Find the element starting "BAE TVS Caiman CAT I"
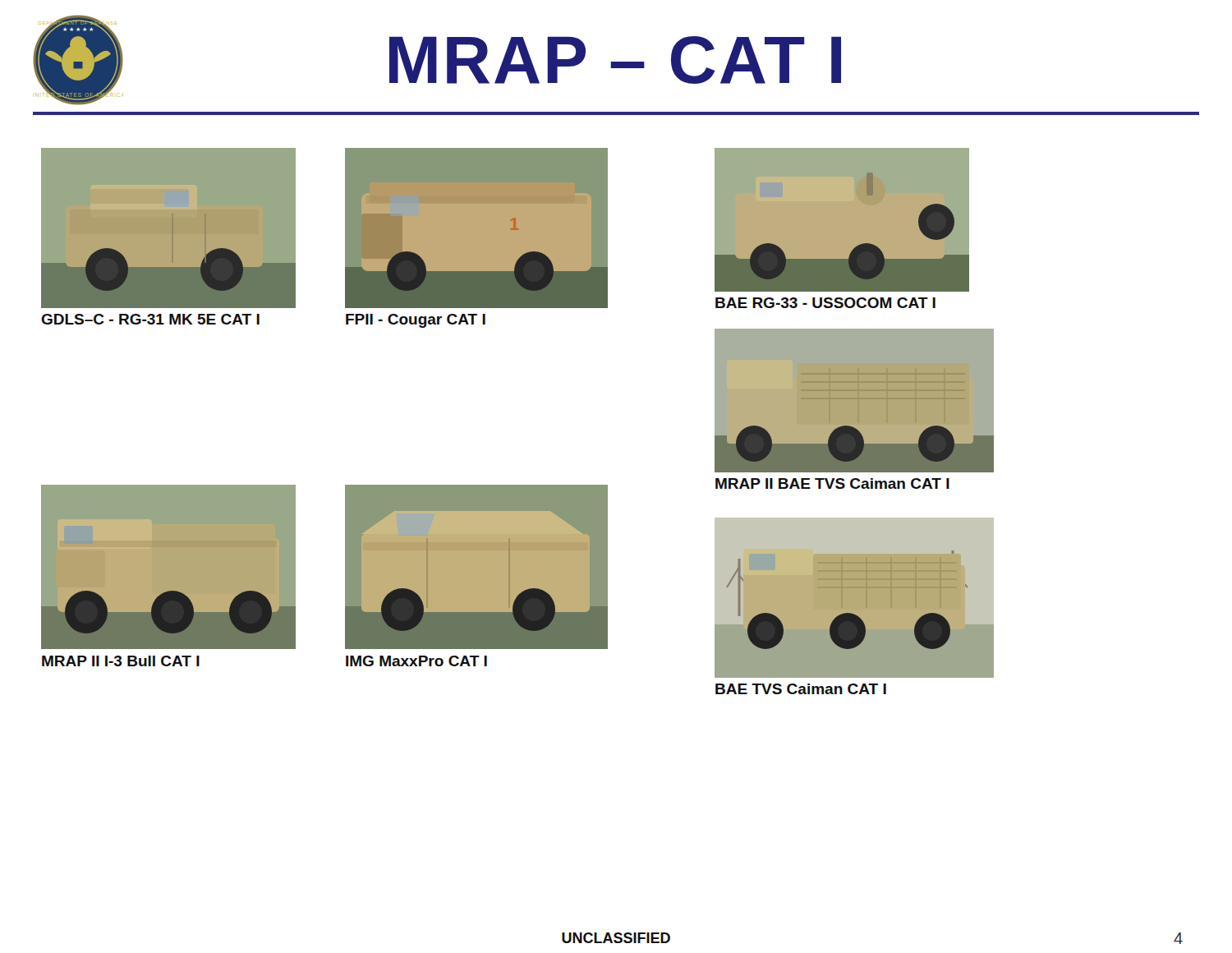This screenshot has width=1232, height=953. tap(801, 689)
